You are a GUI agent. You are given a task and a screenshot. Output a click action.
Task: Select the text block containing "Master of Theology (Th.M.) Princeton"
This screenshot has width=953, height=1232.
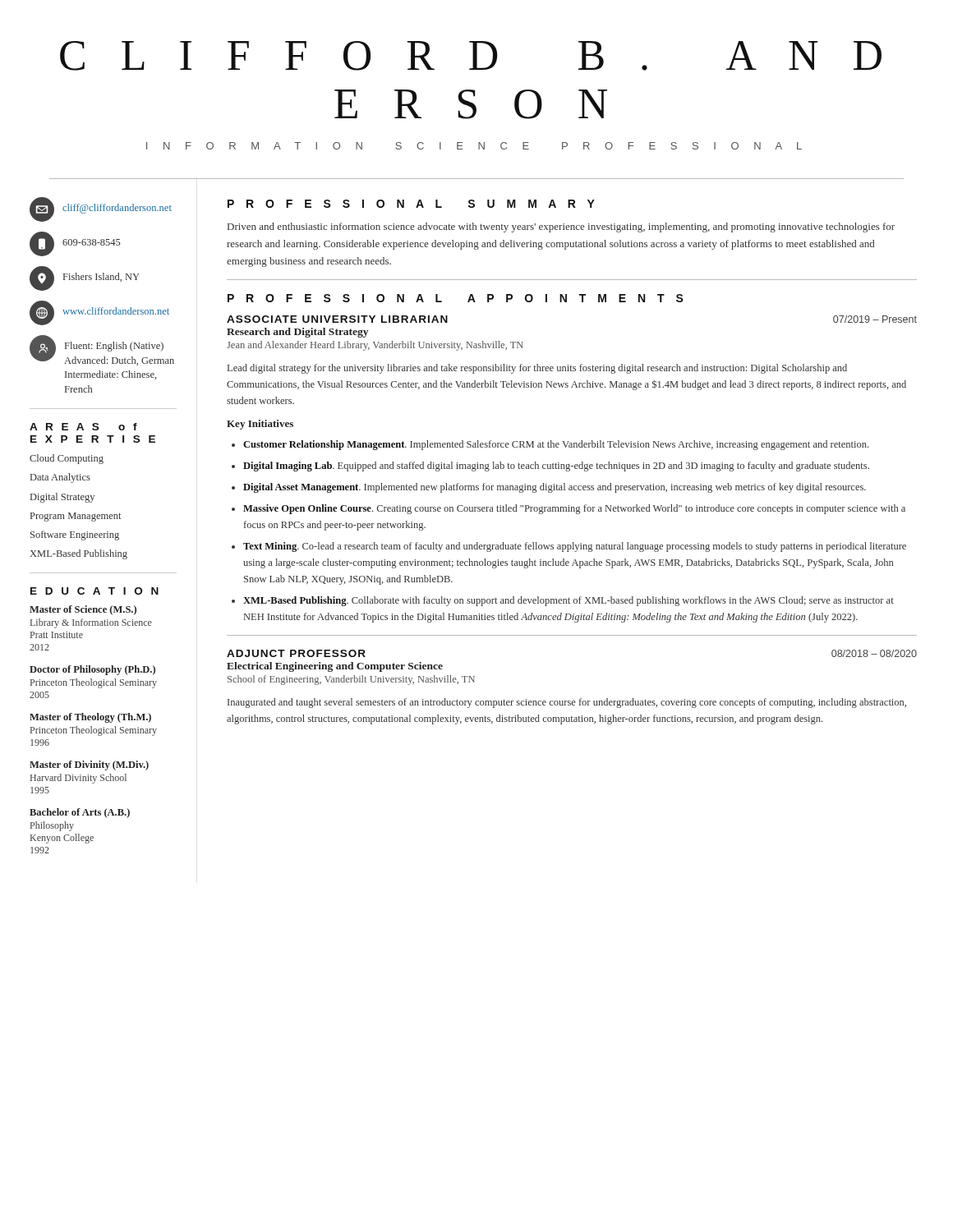point(103,730)
